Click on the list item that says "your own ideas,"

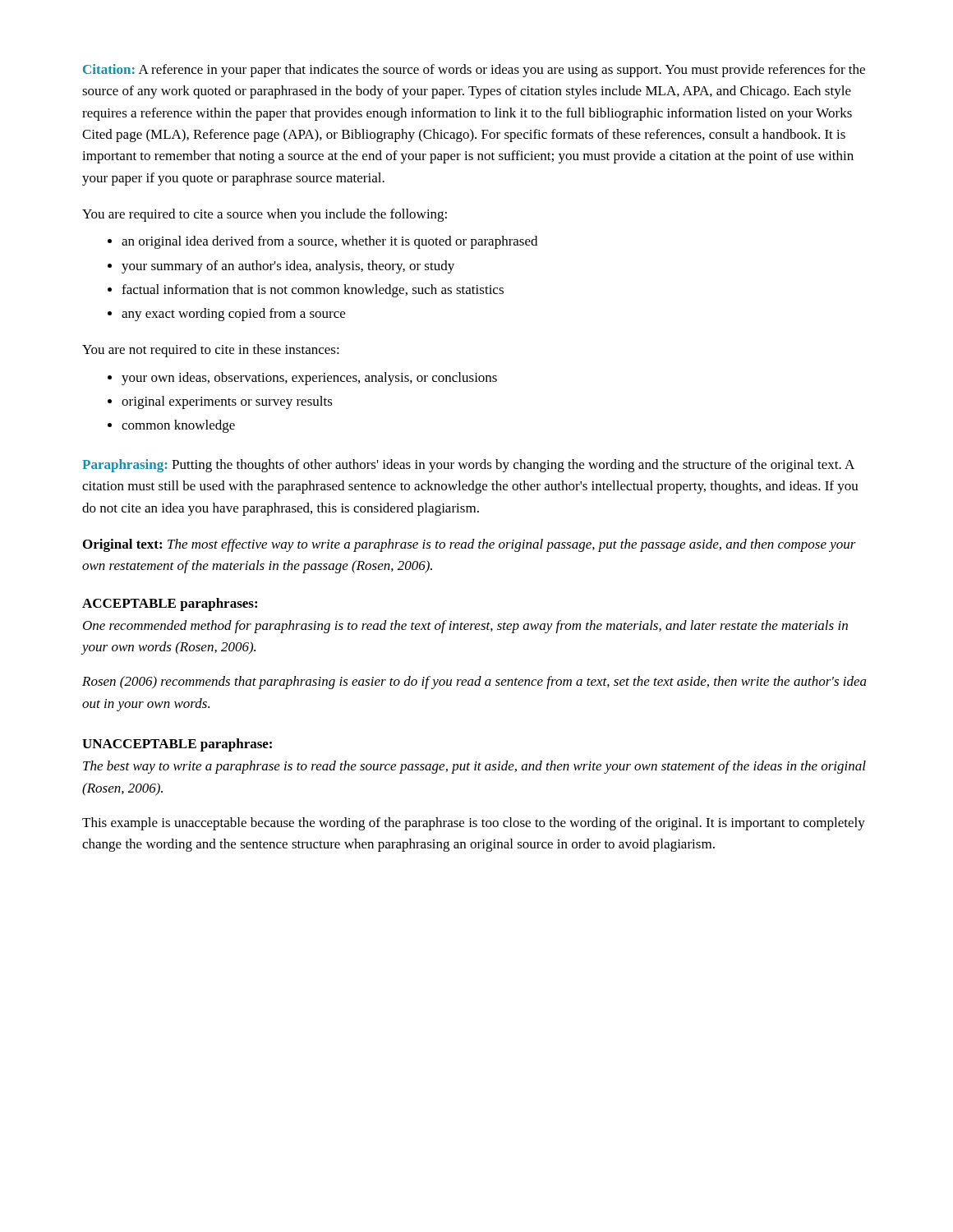310,377
